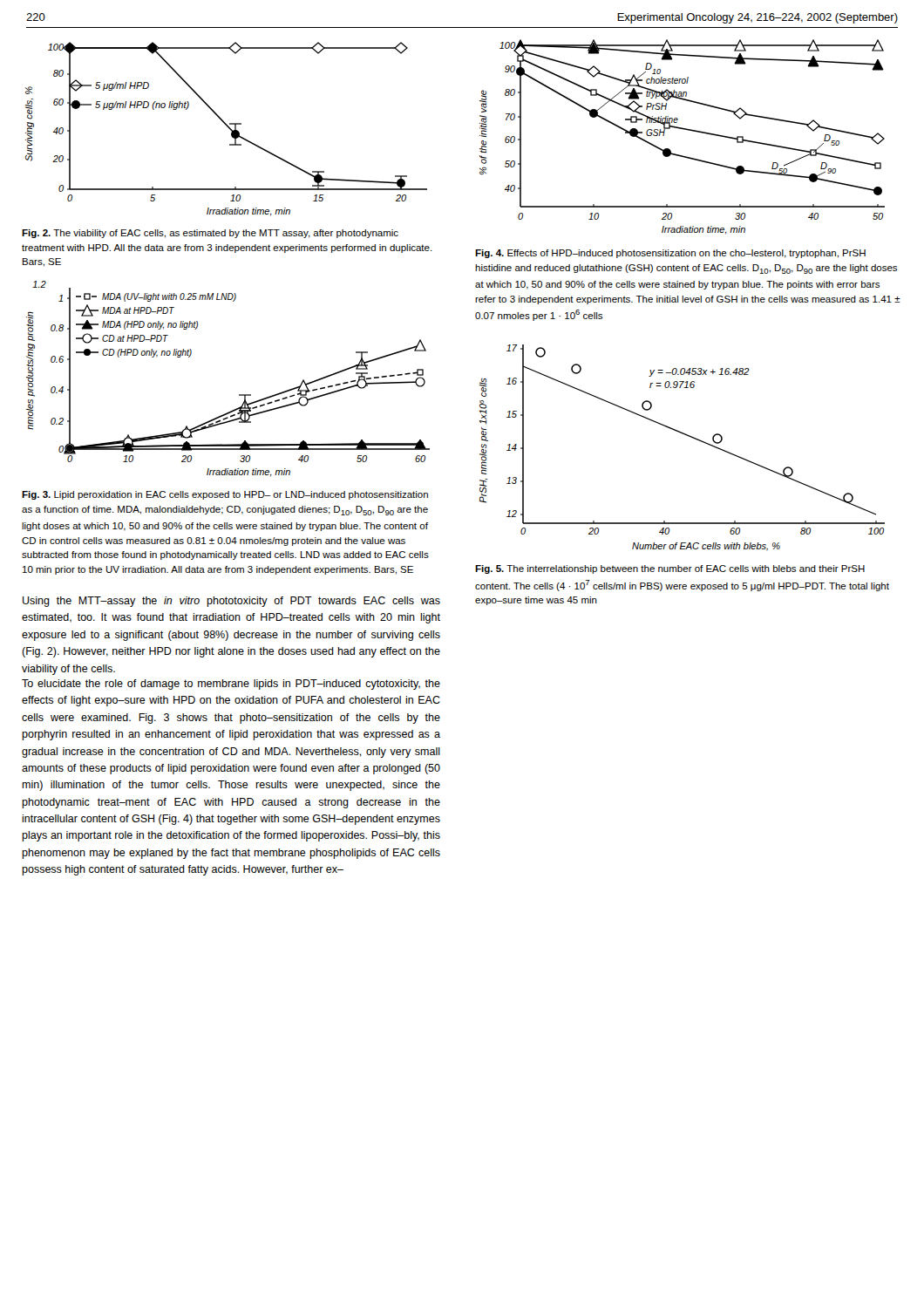Navigate to the passage starting "To elucidate the role of damage to membrane"

click(231, 777)
